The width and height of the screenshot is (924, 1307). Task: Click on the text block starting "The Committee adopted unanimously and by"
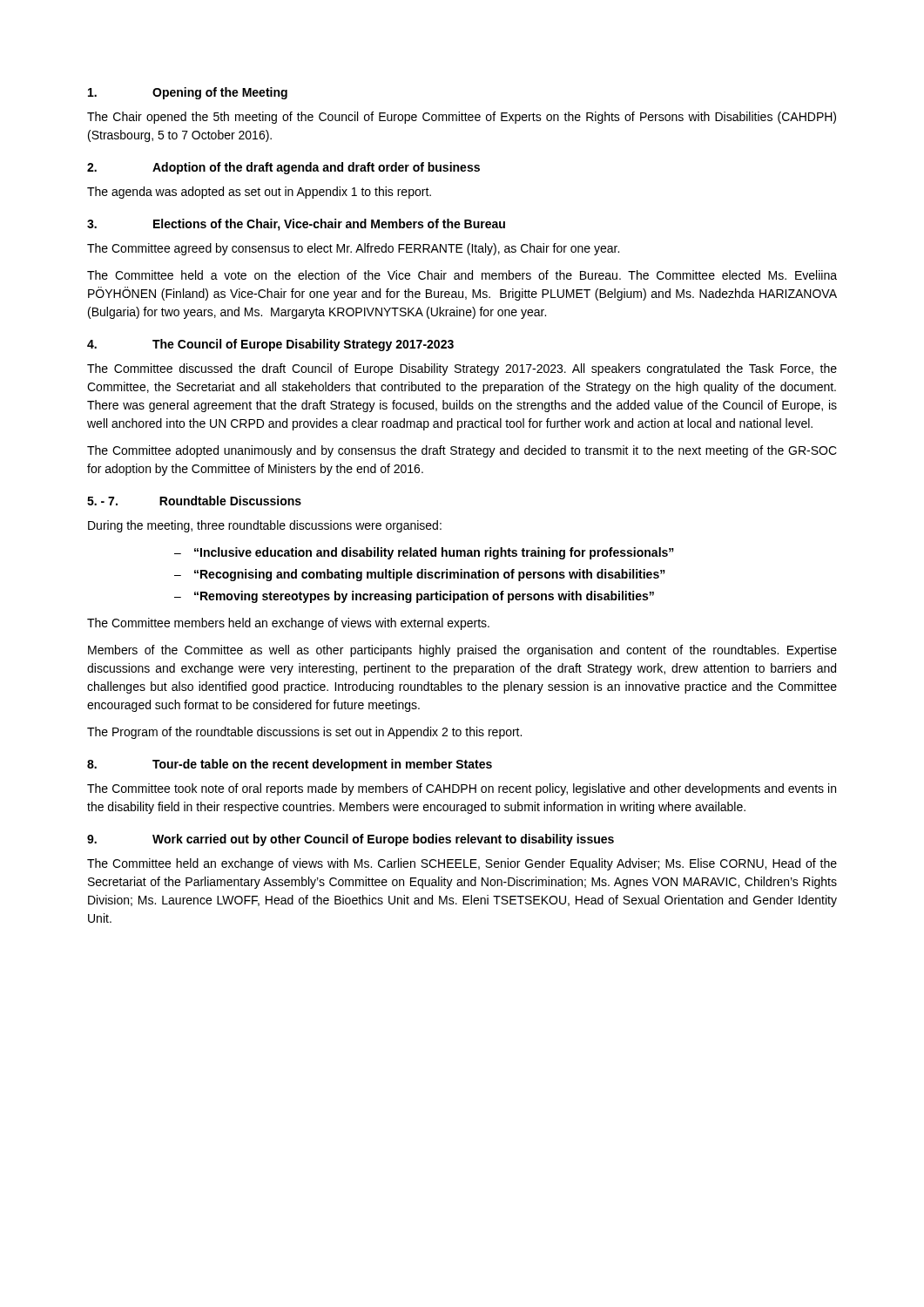click(x=462, y=460)
